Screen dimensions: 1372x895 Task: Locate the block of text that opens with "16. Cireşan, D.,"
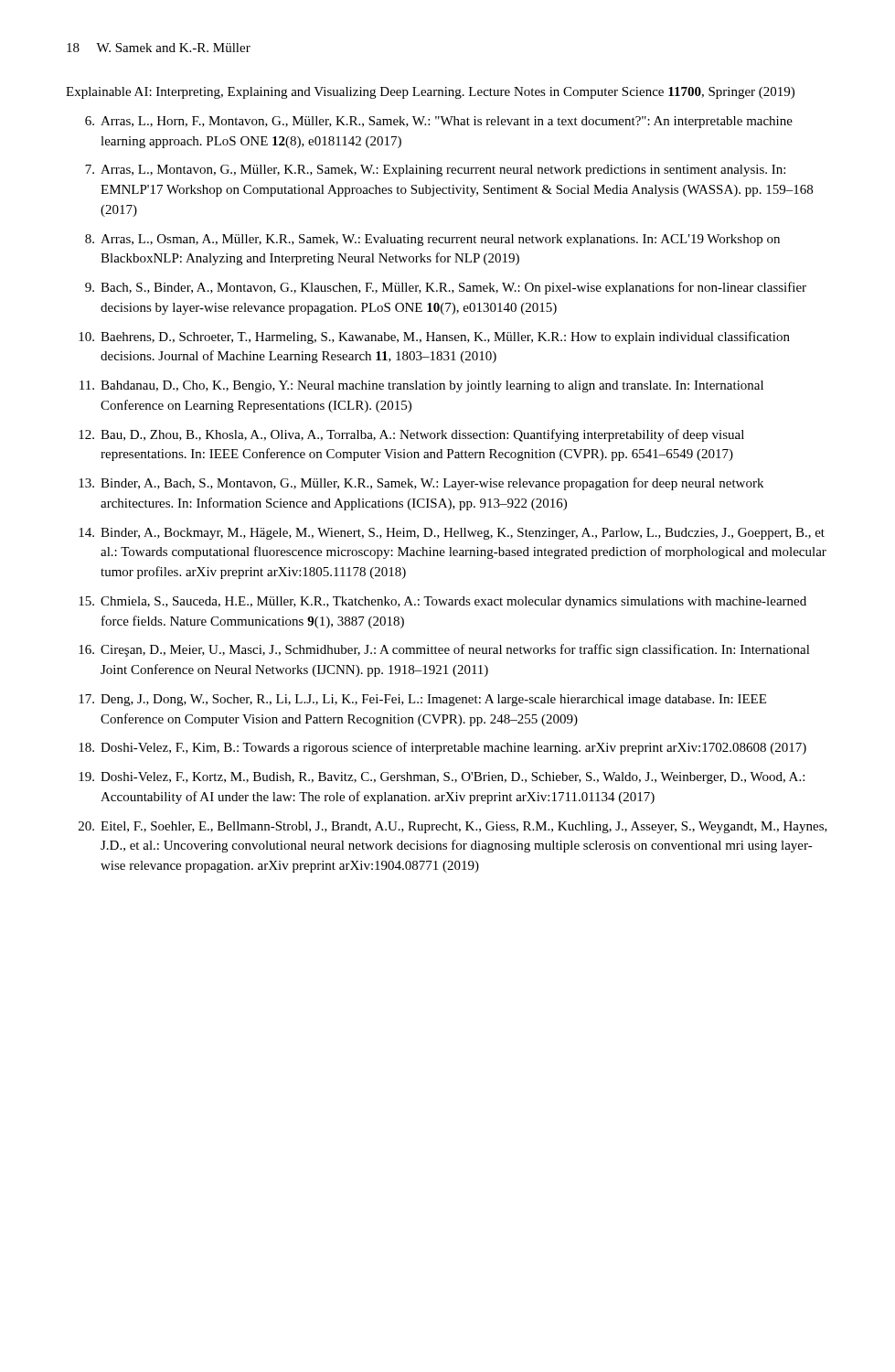point(448,660)
